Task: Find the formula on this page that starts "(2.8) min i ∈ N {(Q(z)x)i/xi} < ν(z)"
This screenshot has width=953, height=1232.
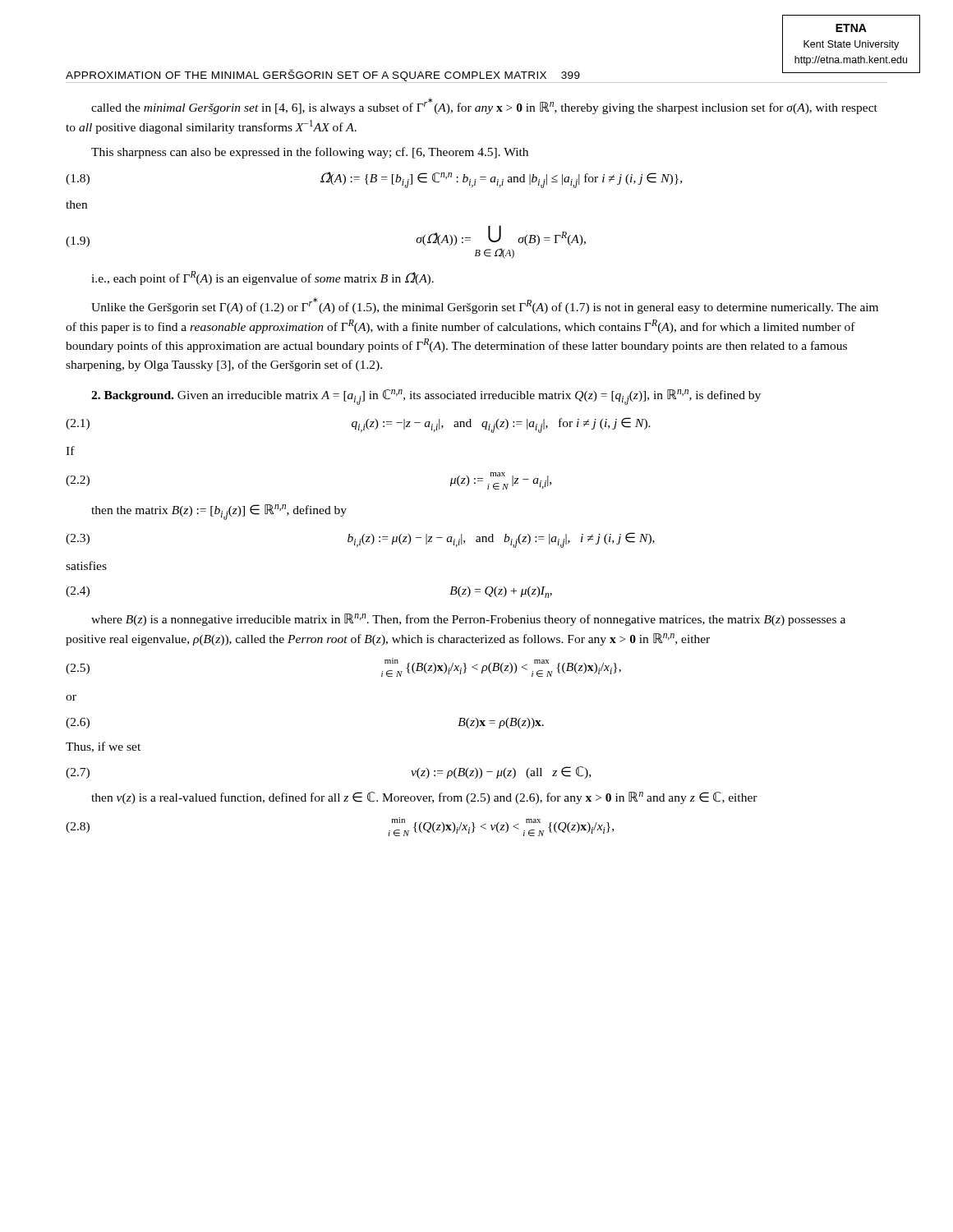Action: 476,827
